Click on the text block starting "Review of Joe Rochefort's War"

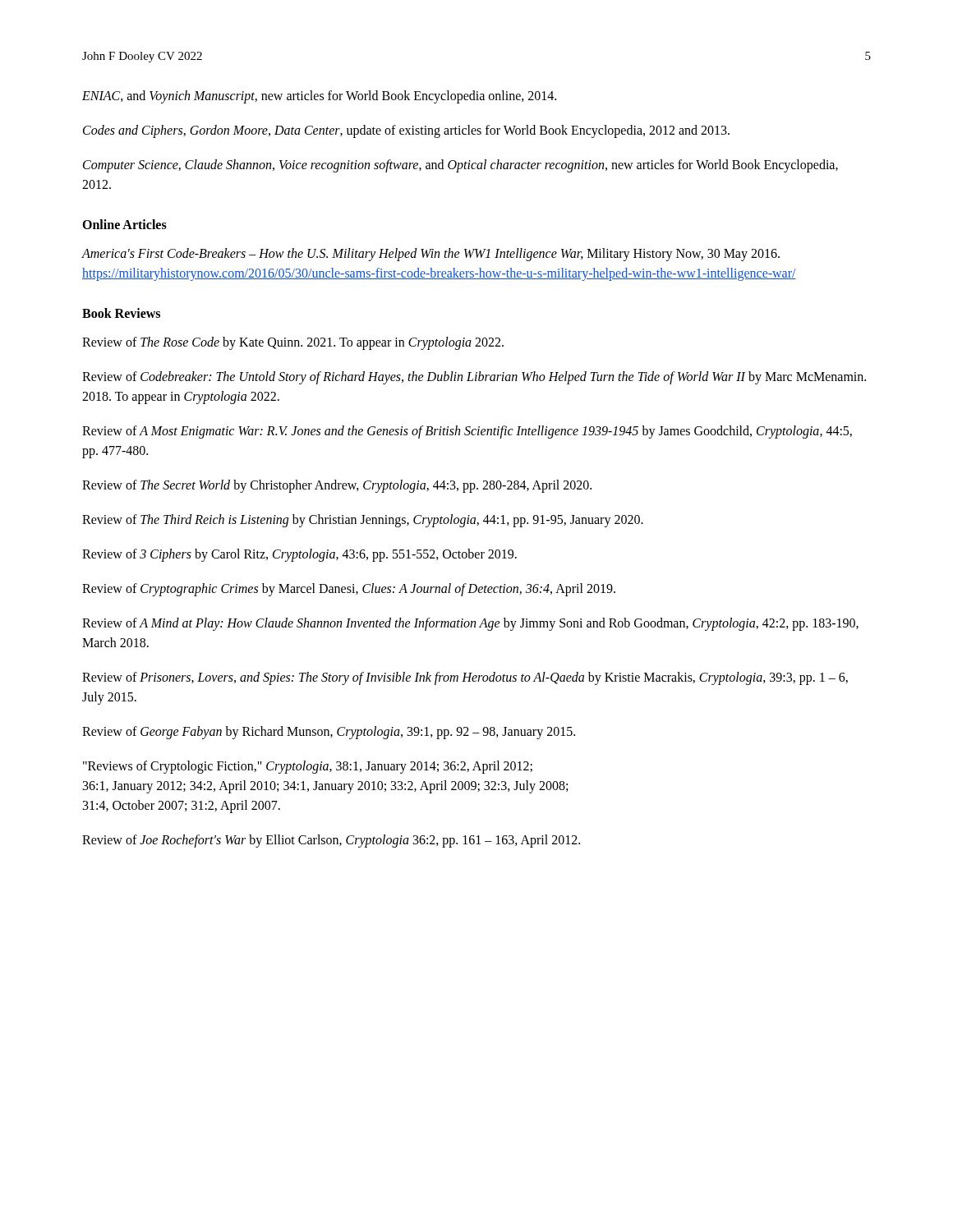[x=332, y=840]
